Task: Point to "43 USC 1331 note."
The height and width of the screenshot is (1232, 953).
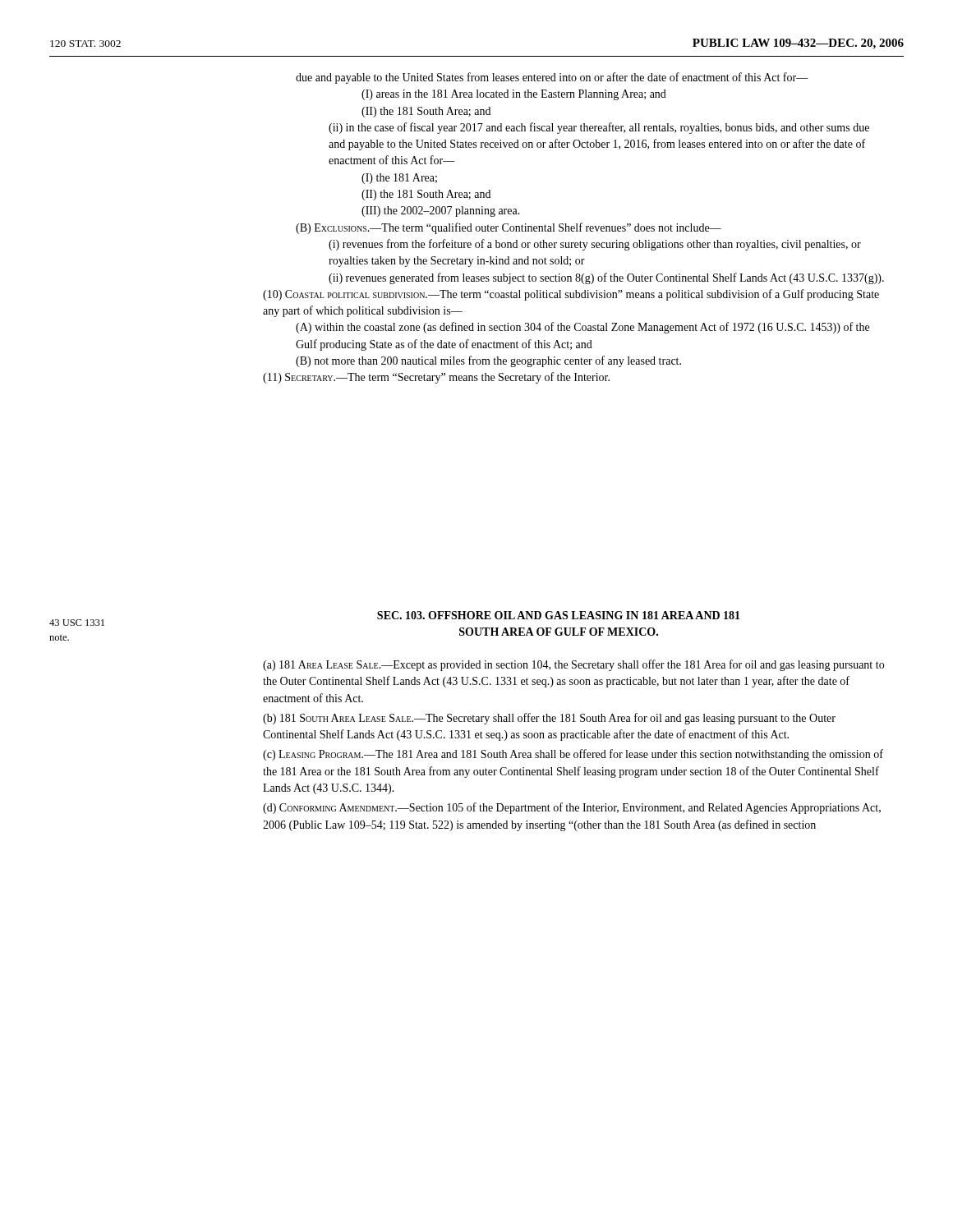Action: point(77,630)
